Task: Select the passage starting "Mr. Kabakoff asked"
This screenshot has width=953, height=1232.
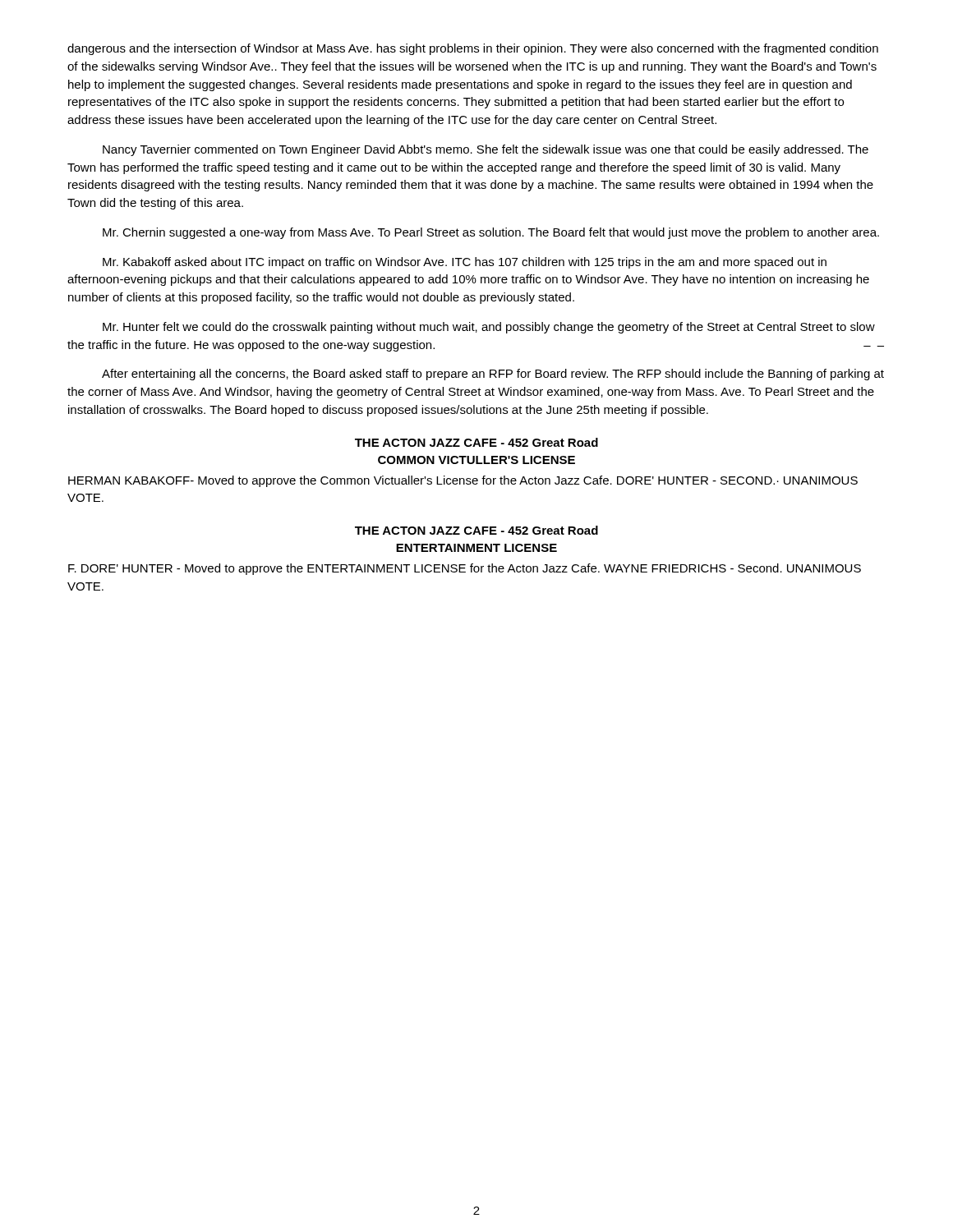Action: click(x=468, y=279)
